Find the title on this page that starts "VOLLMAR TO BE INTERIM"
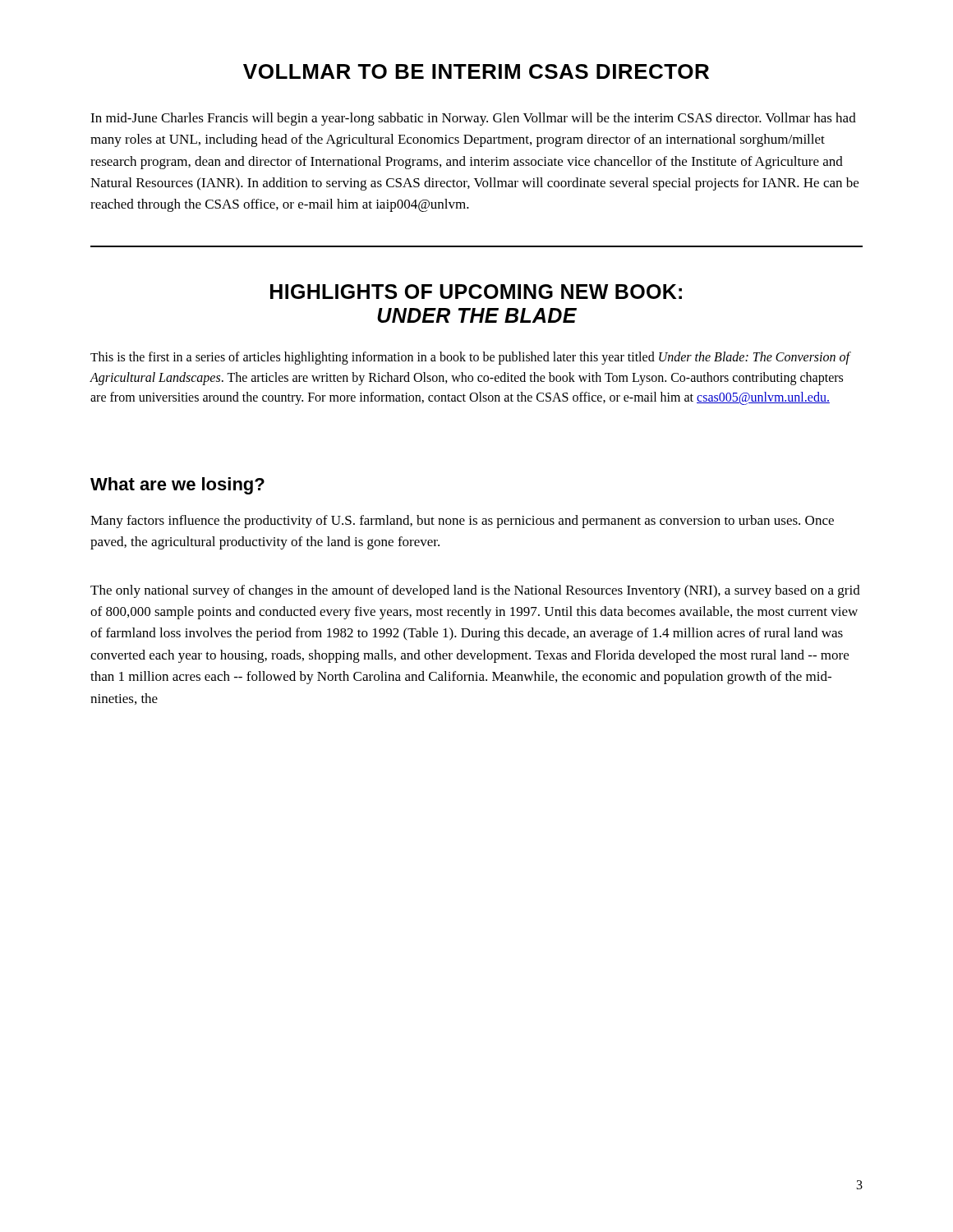 [476, 72]
